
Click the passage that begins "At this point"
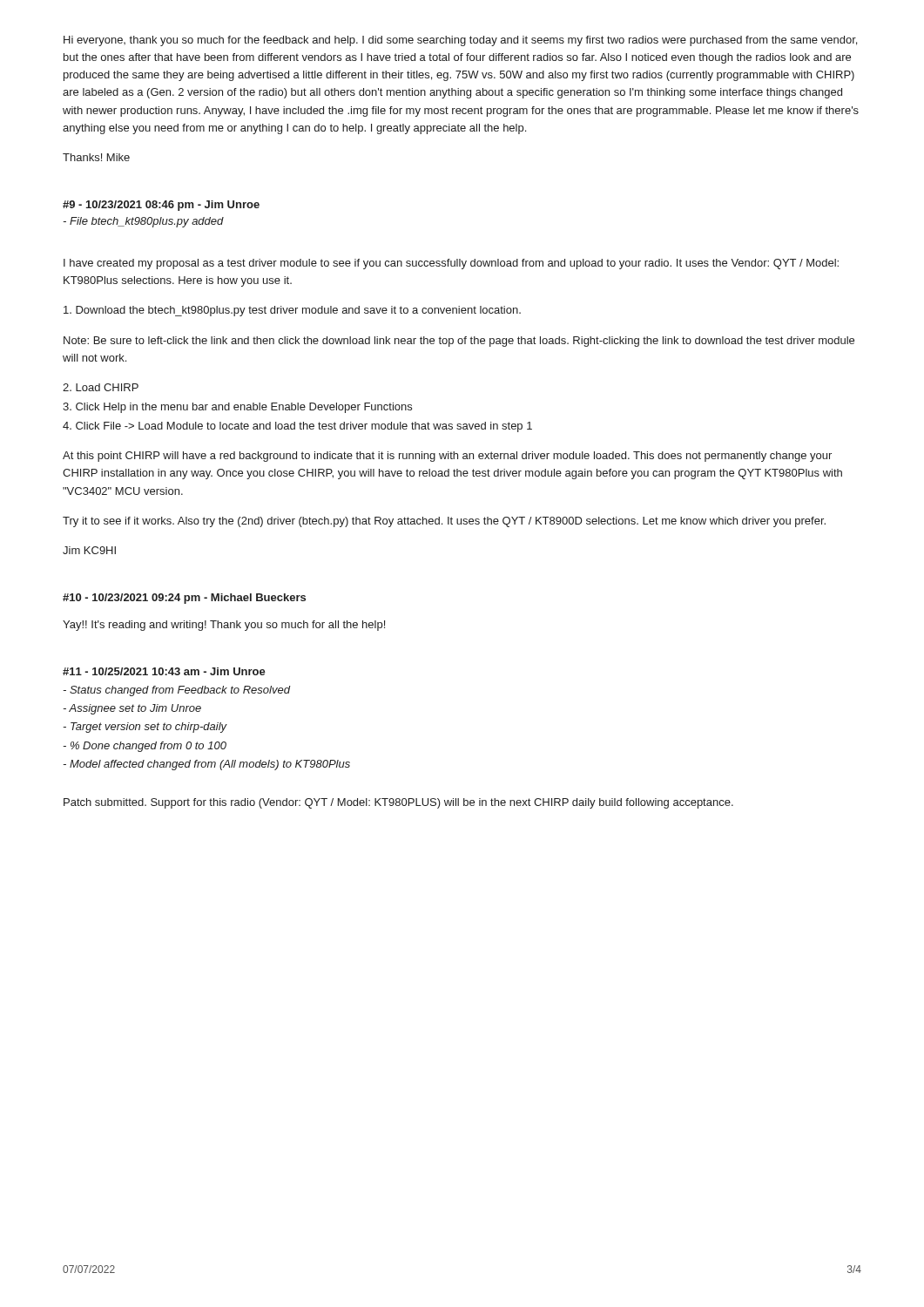[453, 473]
